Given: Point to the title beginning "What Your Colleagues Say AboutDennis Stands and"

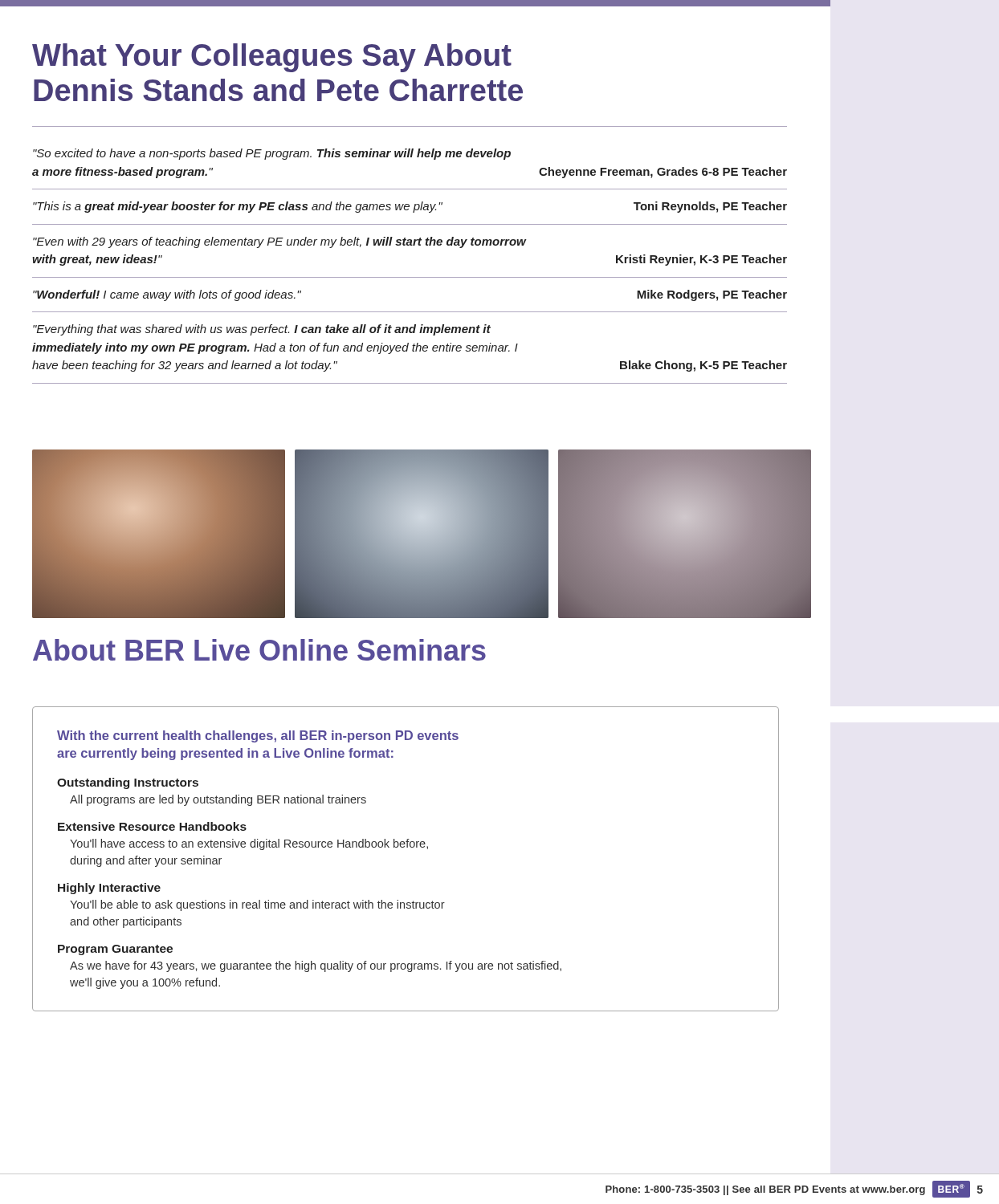Looking at the screenshot, I should pyautogui.click(x=410, y=70).
